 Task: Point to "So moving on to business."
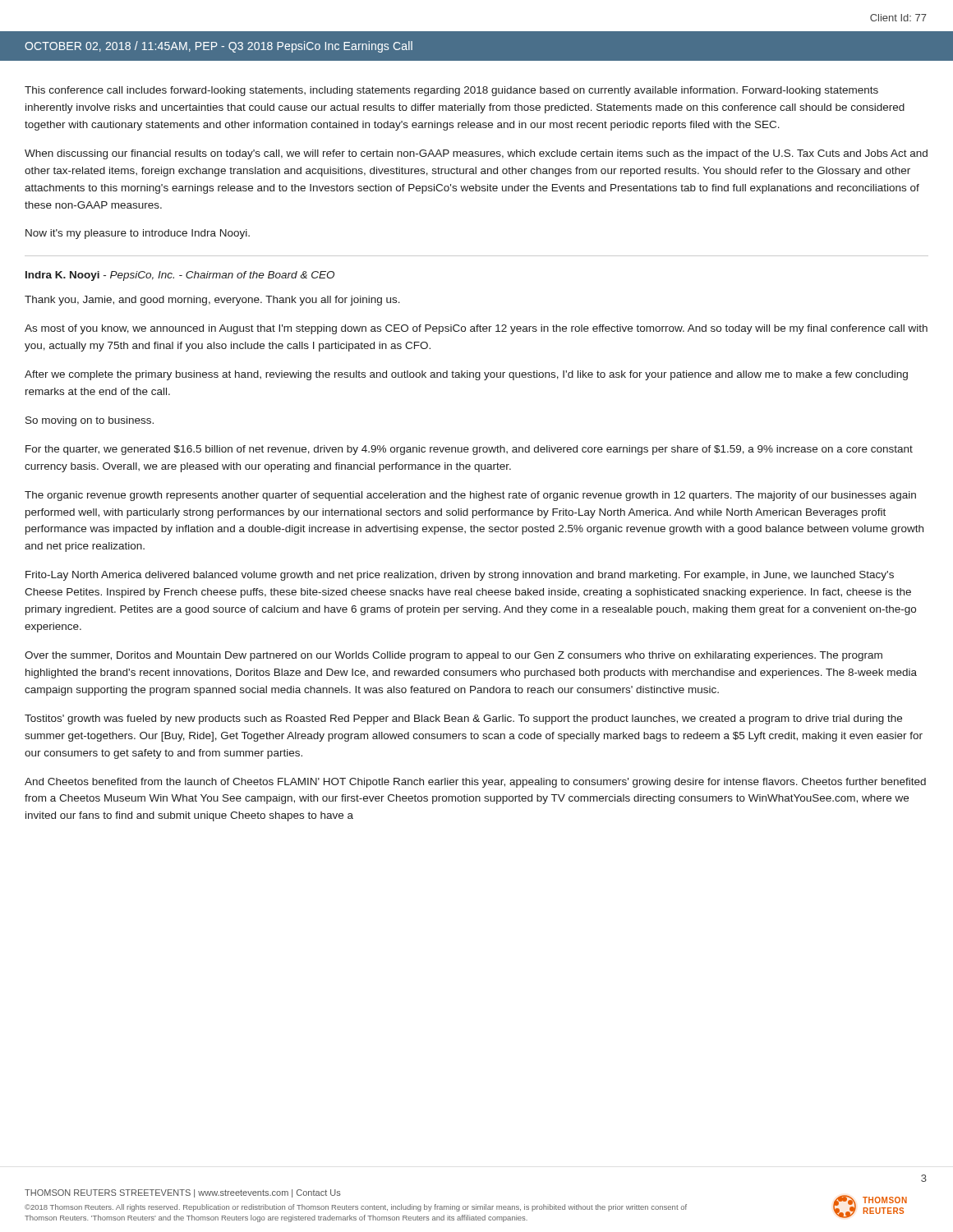[x=90, y=420]
